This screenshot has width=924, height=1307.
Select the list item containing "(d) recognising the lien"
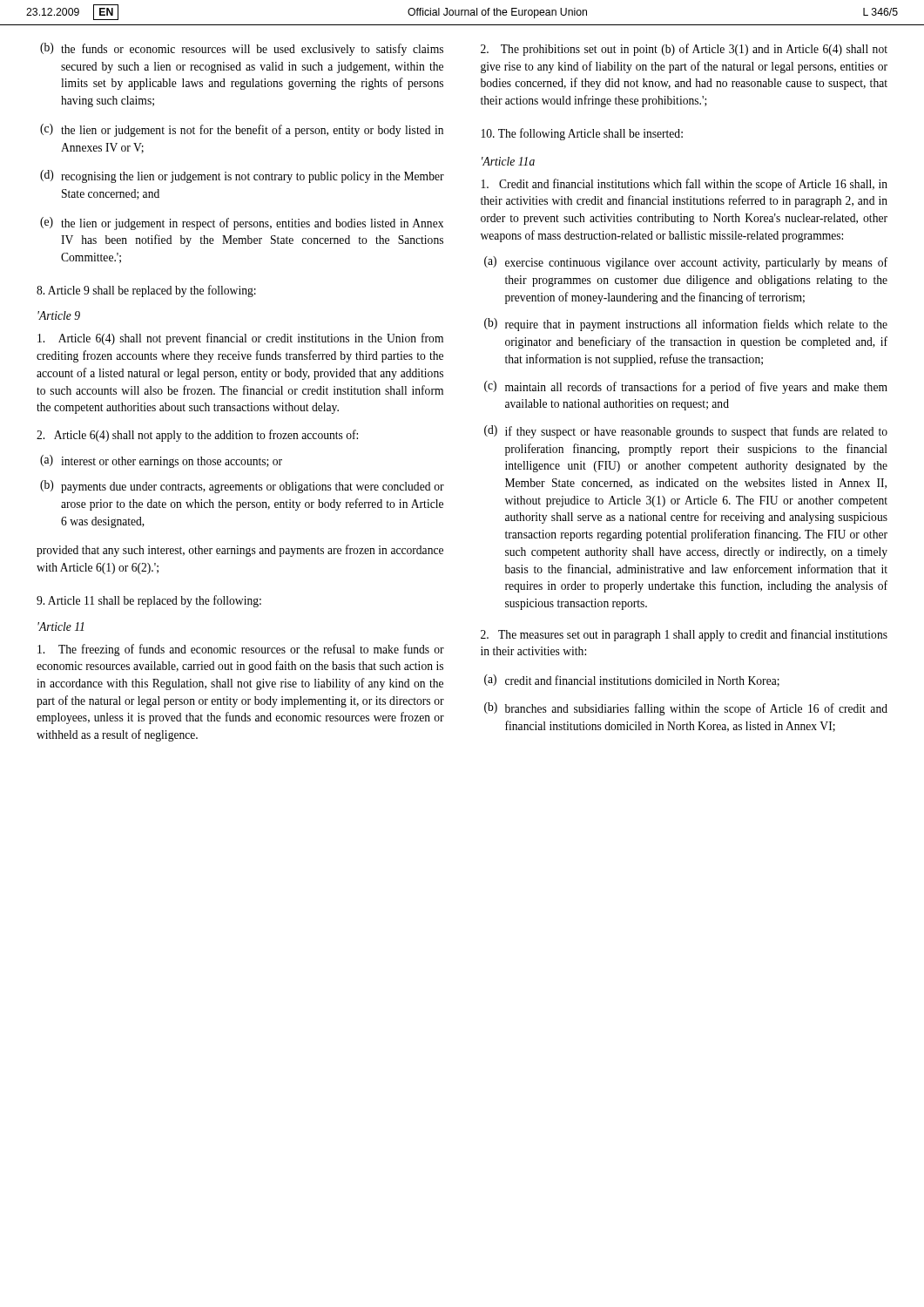(x=240, y=186)
